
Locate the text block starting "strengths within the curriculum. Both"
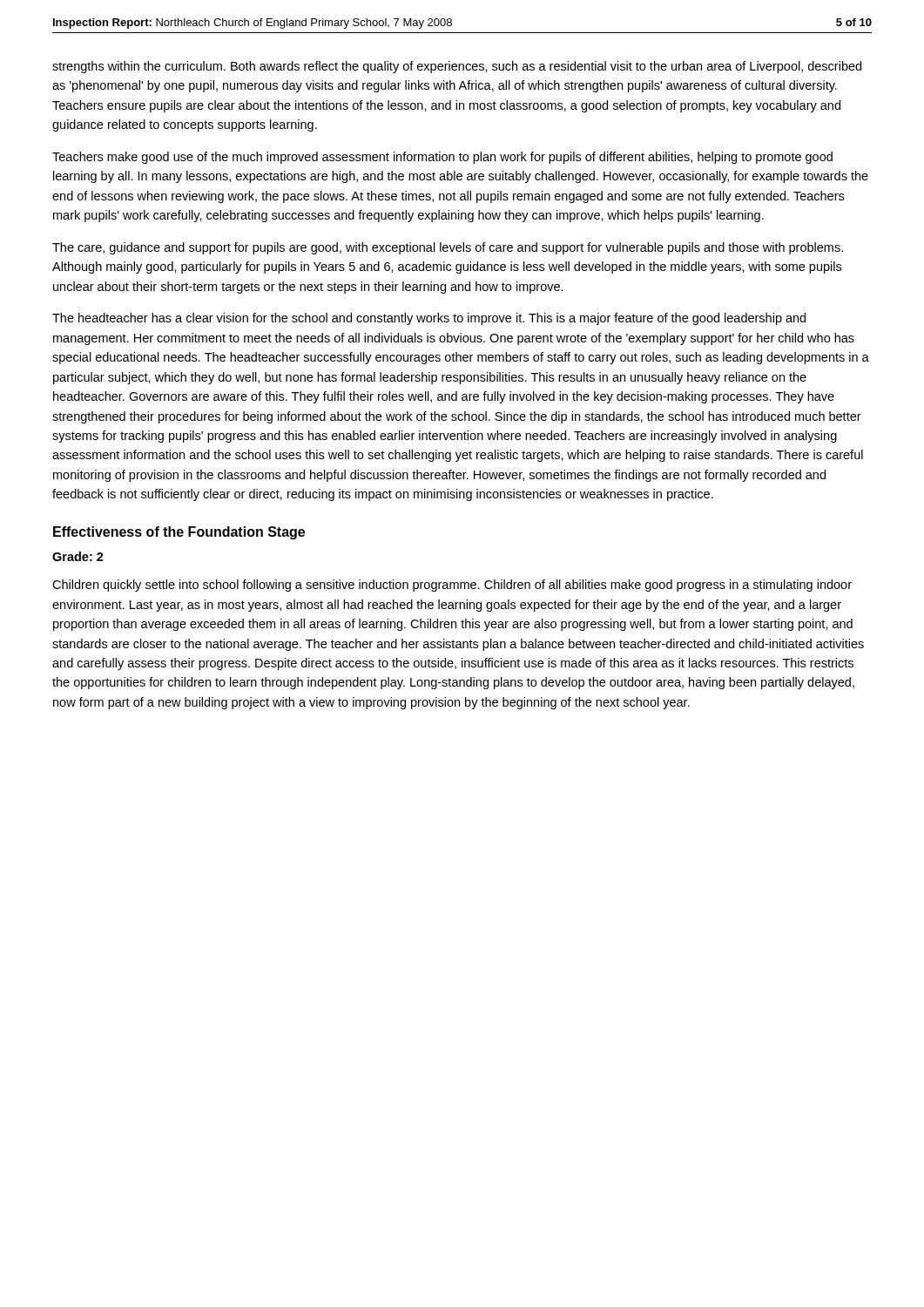click(x=462, y=96)
